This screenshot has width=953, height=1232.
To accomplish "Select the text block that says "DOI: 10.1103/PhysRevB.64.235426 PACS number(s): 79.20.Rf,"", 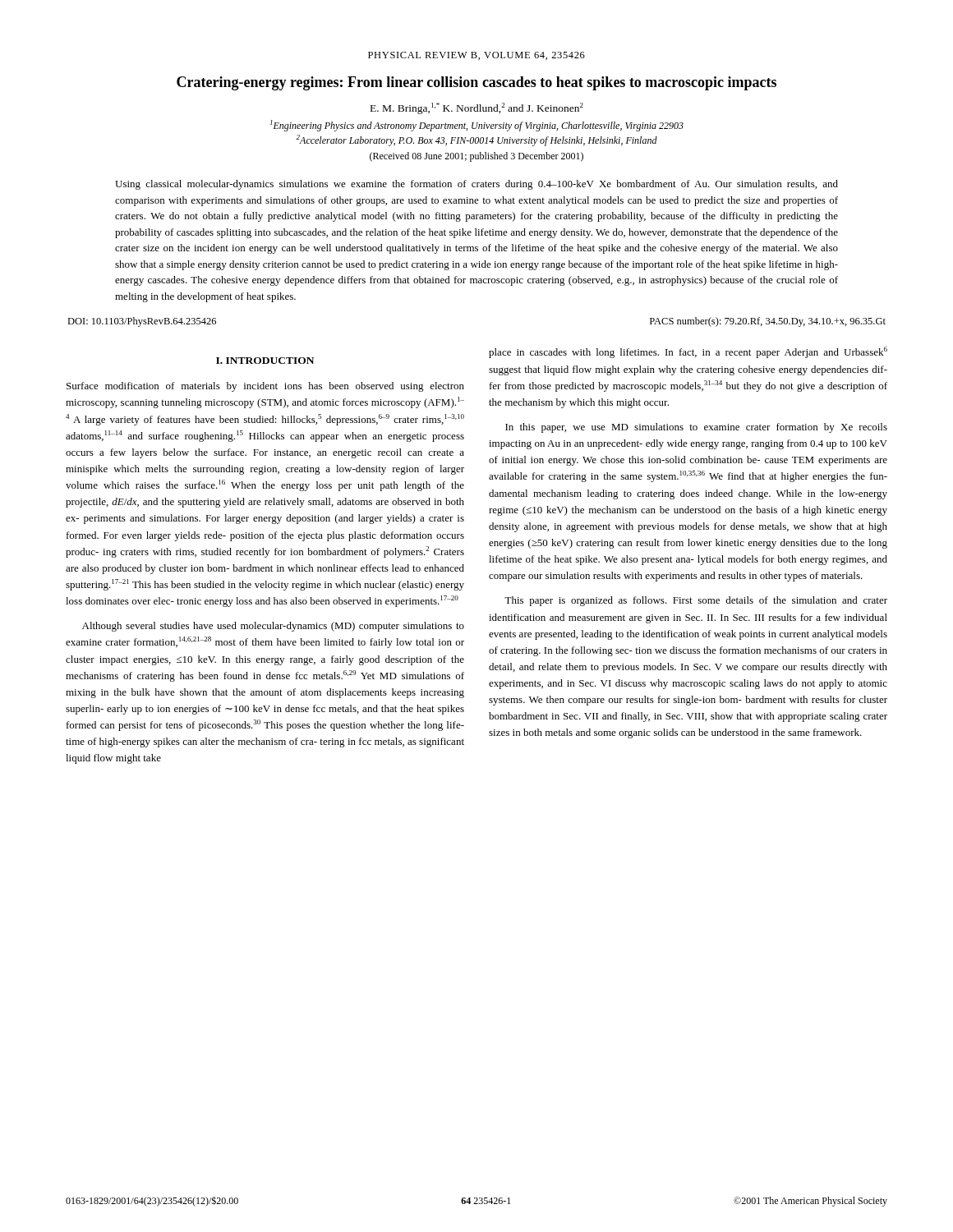I will click(145, 322).
